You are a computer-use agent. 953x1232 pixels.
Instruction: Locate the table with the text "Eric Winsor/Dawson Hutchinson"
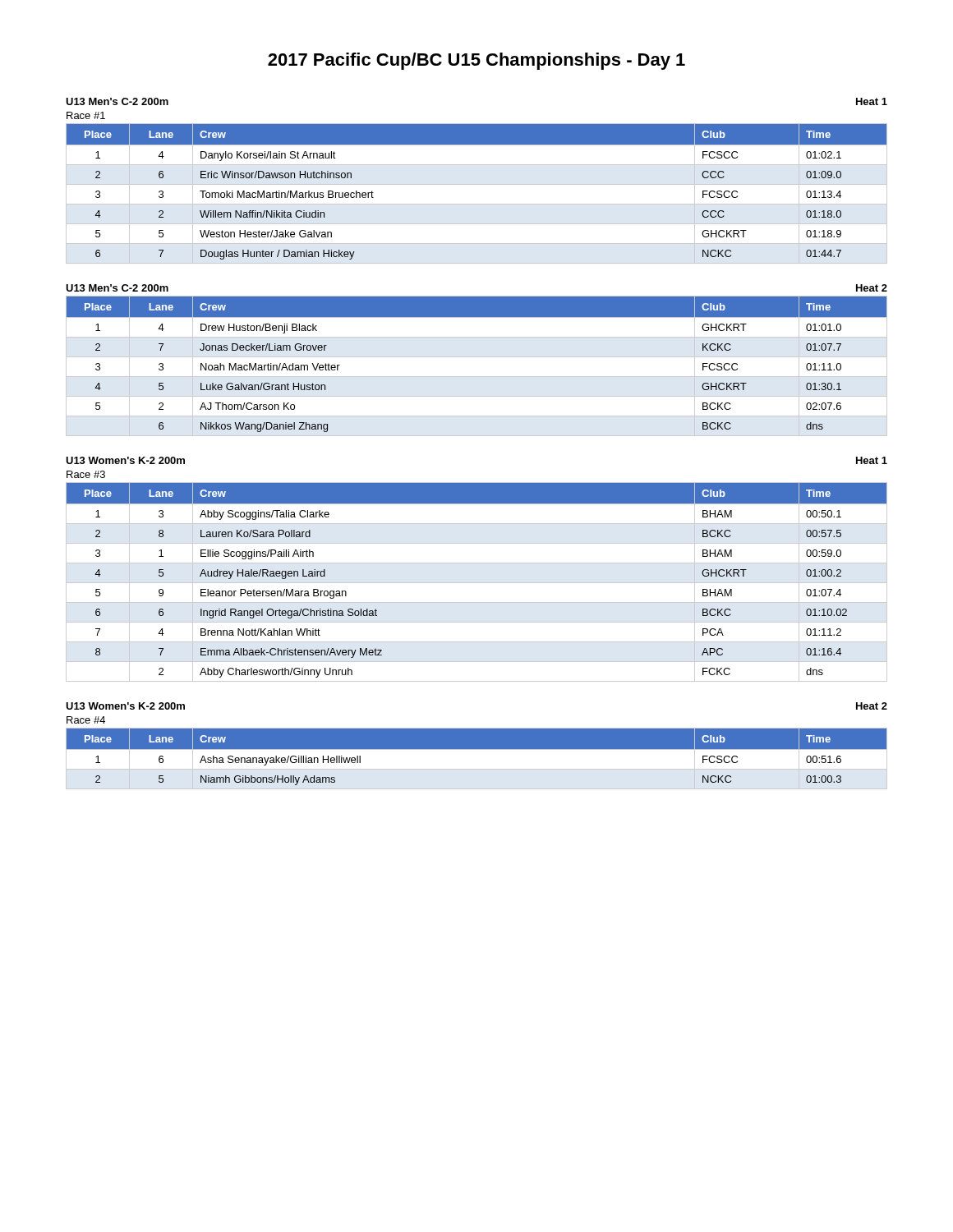(476, 193)
